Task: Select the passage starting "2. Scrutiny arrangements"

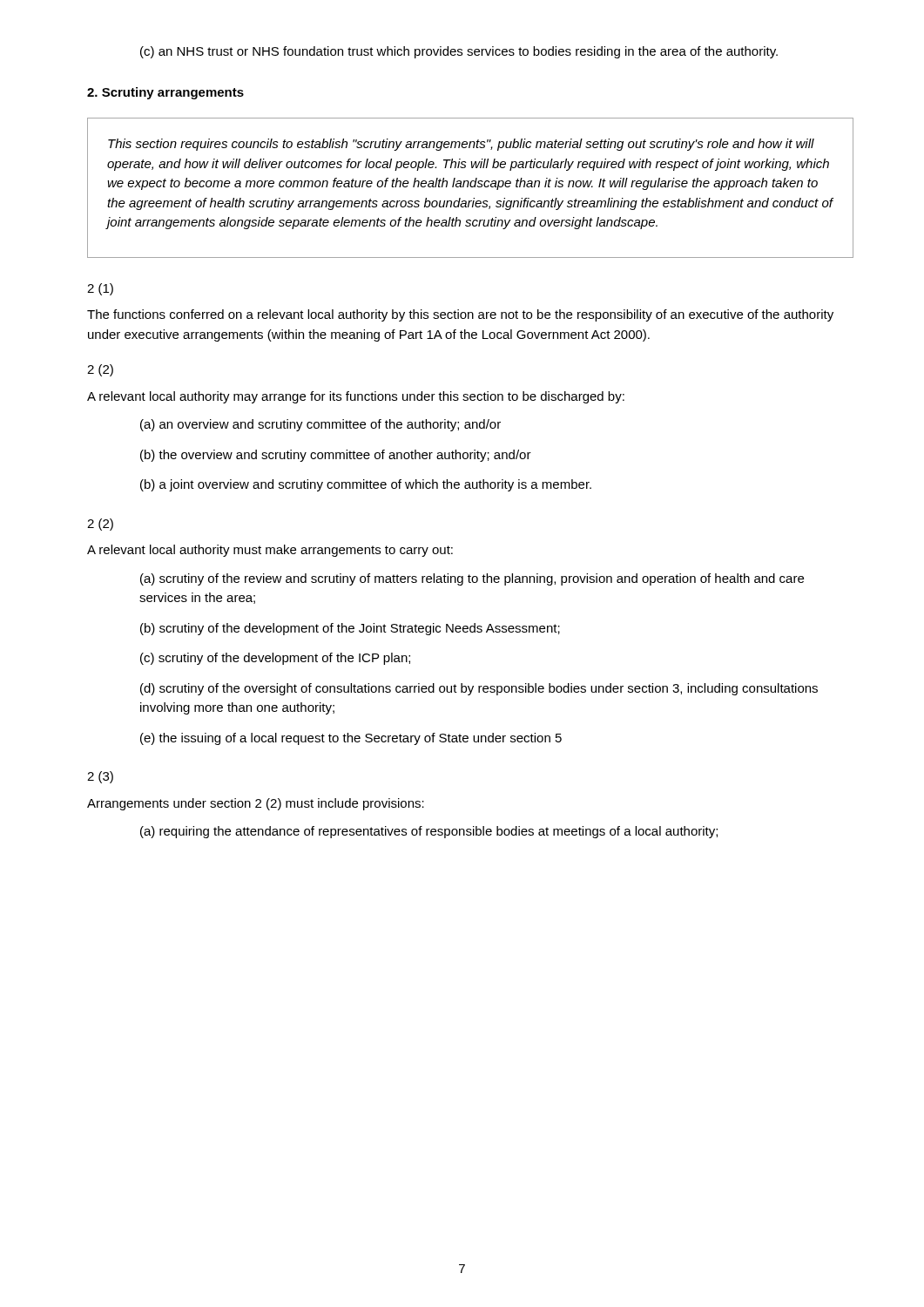Action: click(166, 91)
